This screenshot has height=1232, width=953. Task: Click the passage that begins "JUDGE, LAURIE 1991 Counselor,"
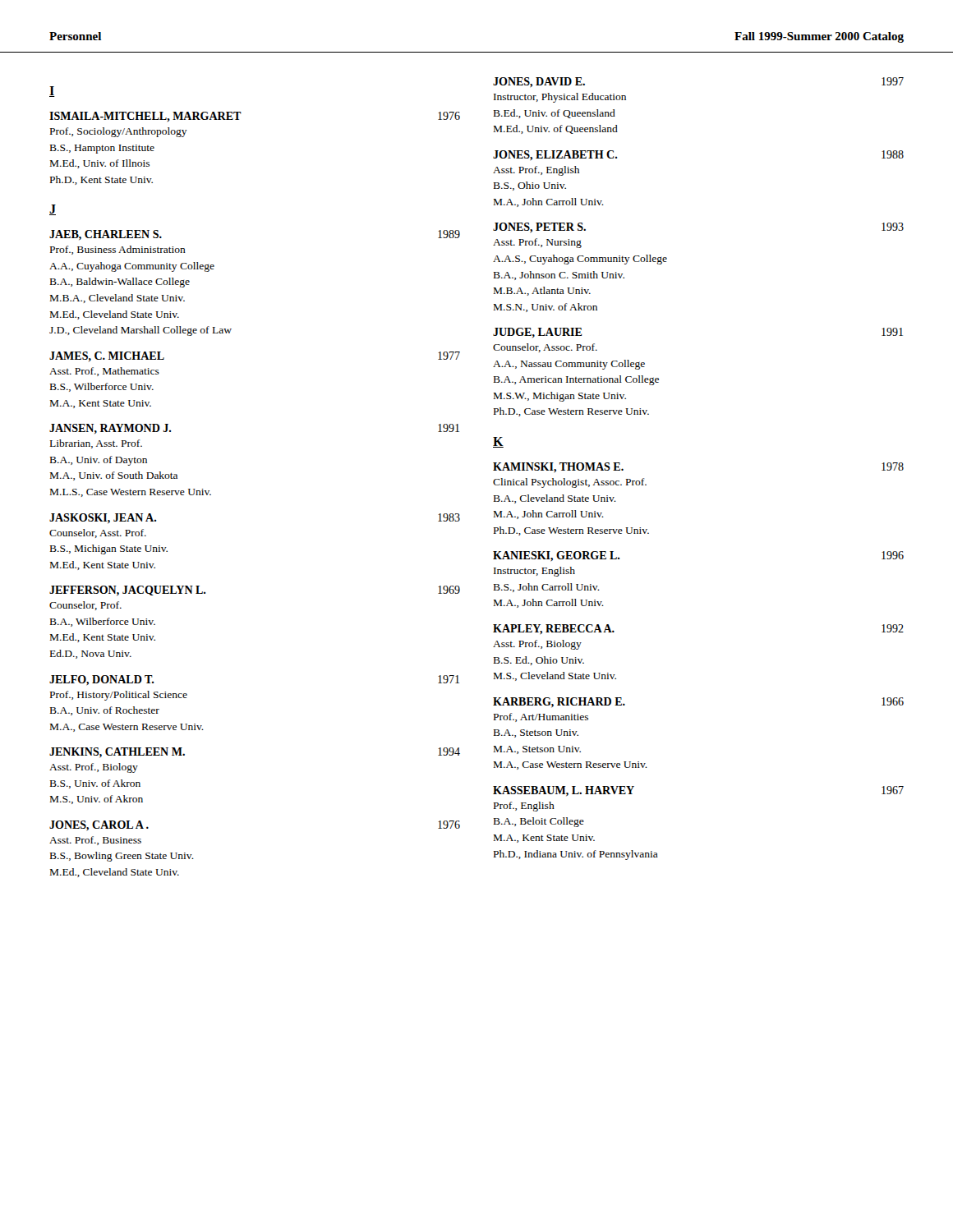pyautogui.click(x=524, y=332)
